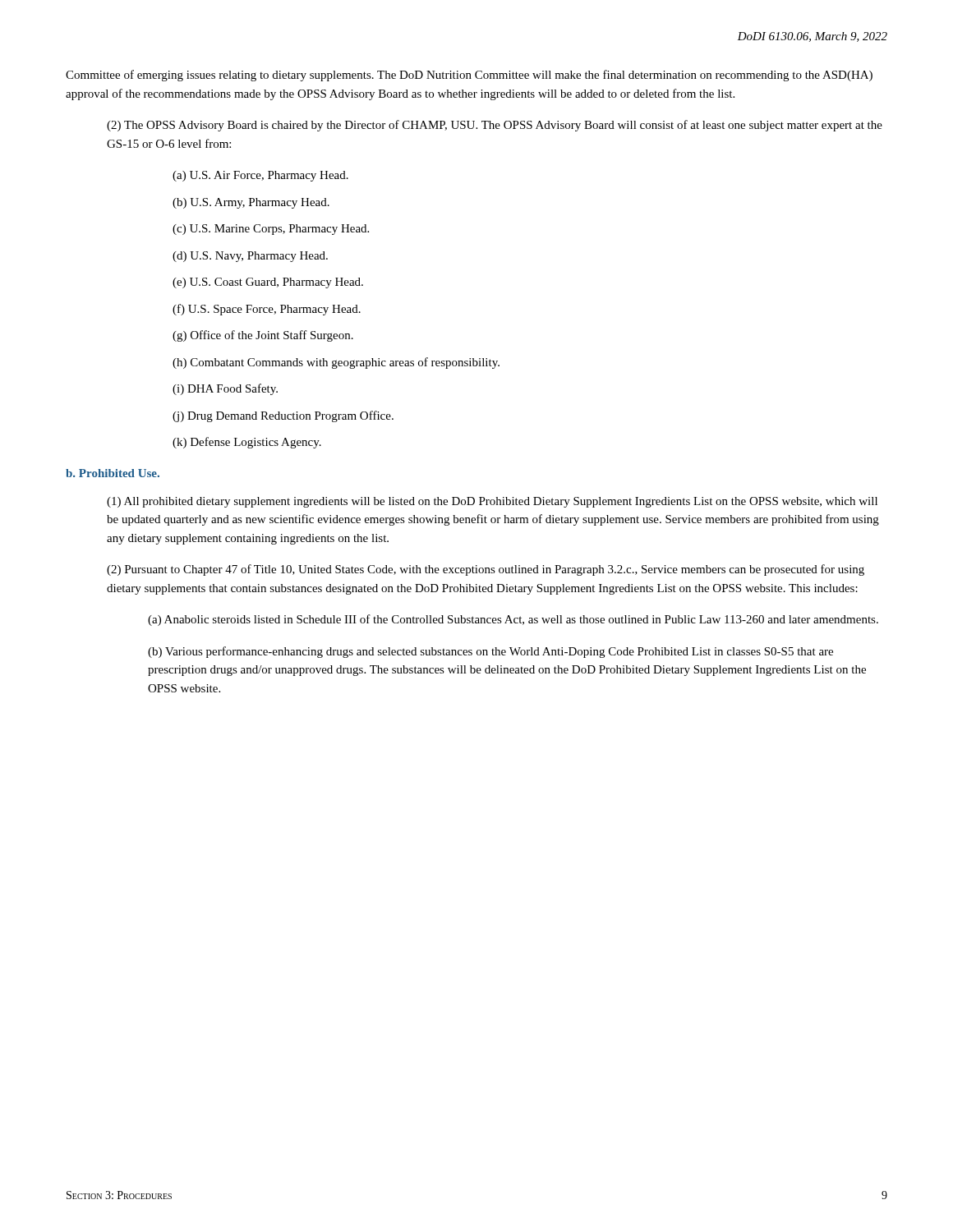Click the passage that begins "(2) Pursuant to Chapter"
The height and width of the screenshot is (1232, 953).
486,578
